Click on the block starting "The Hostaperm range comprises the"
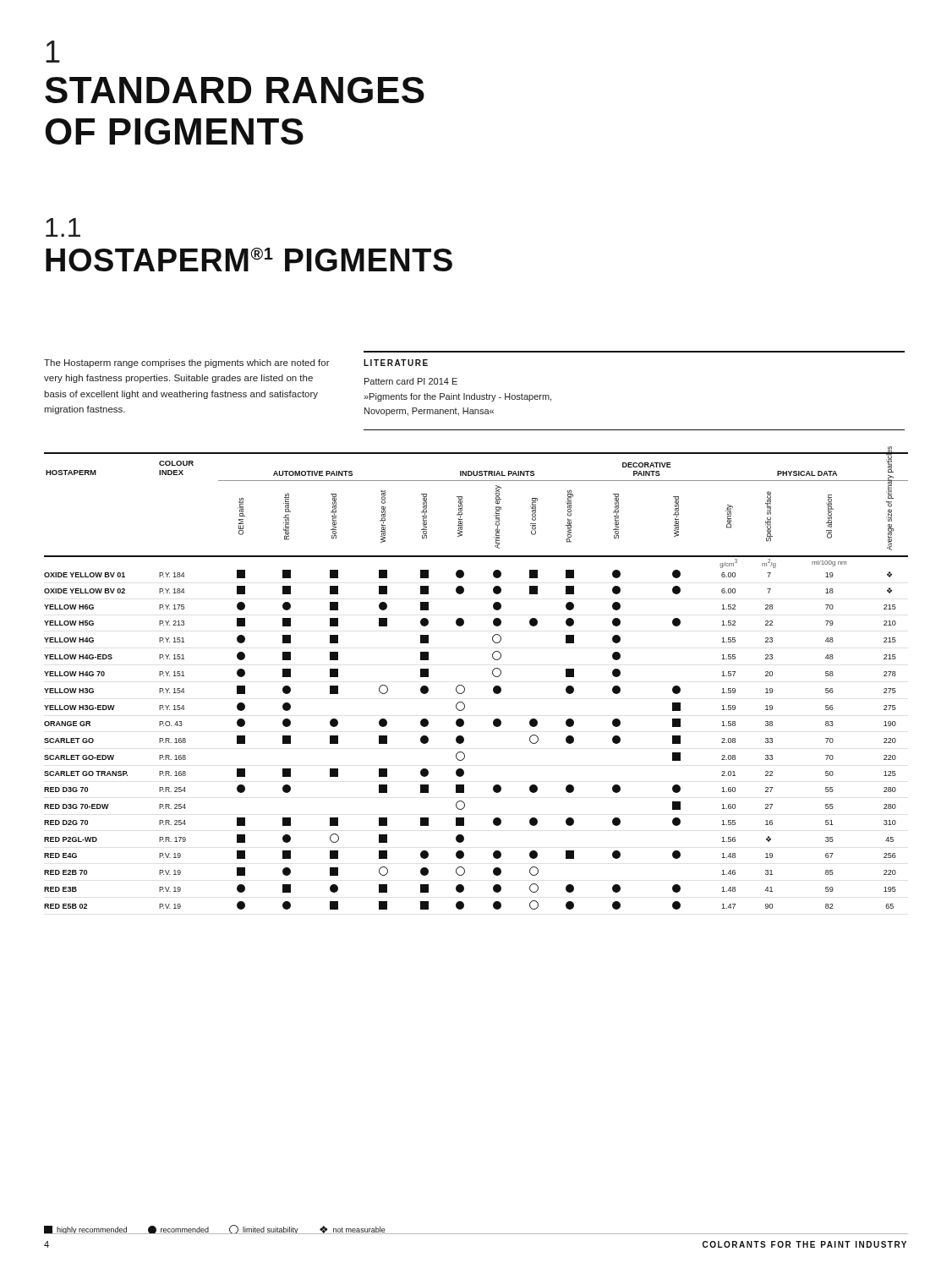The width and height of the screenshot is (952, 1268). pyautogui.click(x=187, y=386)
